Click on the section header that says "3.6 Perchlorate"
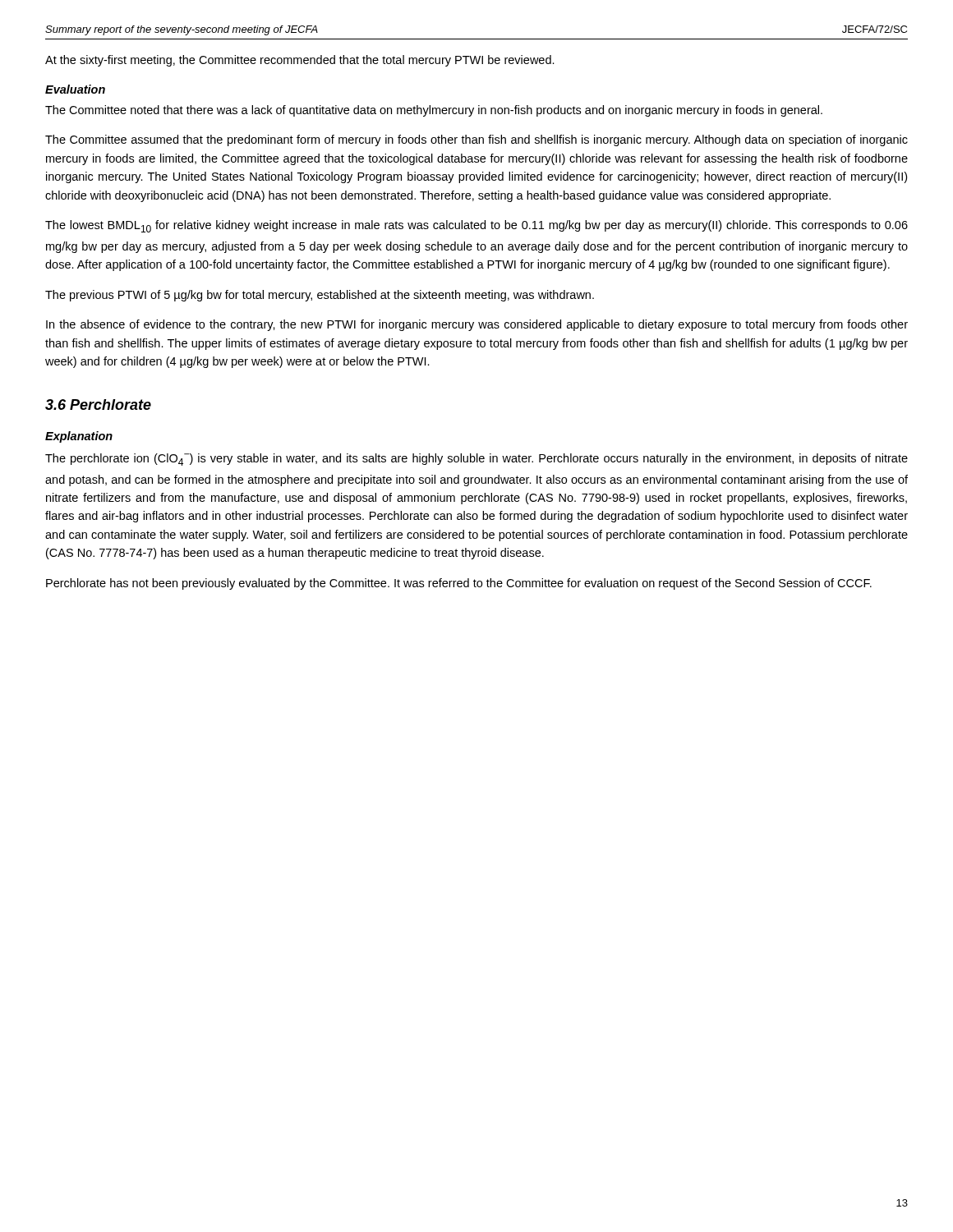953x1232 pixels. tap(98, 405)
